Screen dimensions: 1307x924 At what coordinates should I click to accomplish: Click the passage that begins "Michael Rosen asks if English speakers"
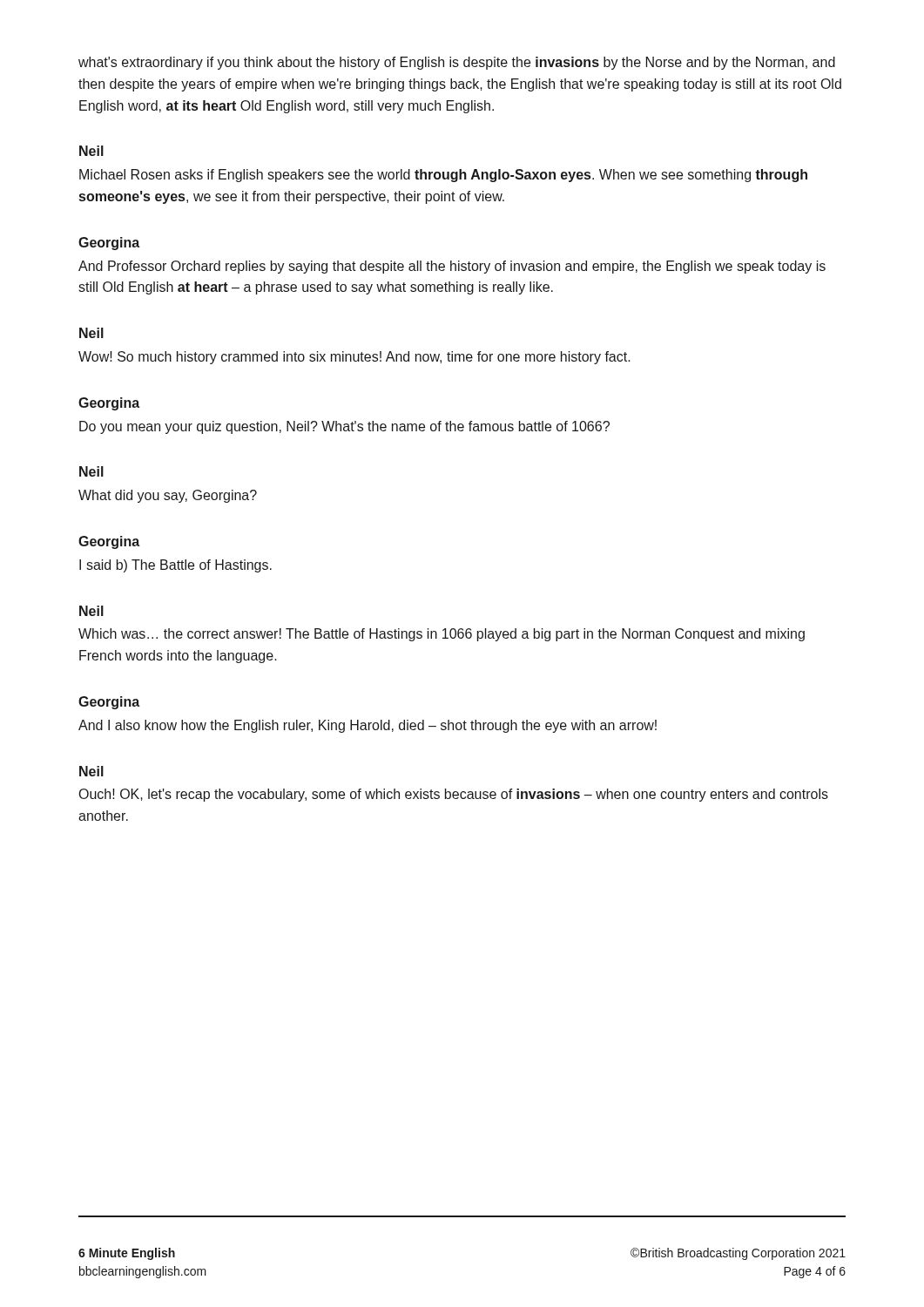point(443,186)
